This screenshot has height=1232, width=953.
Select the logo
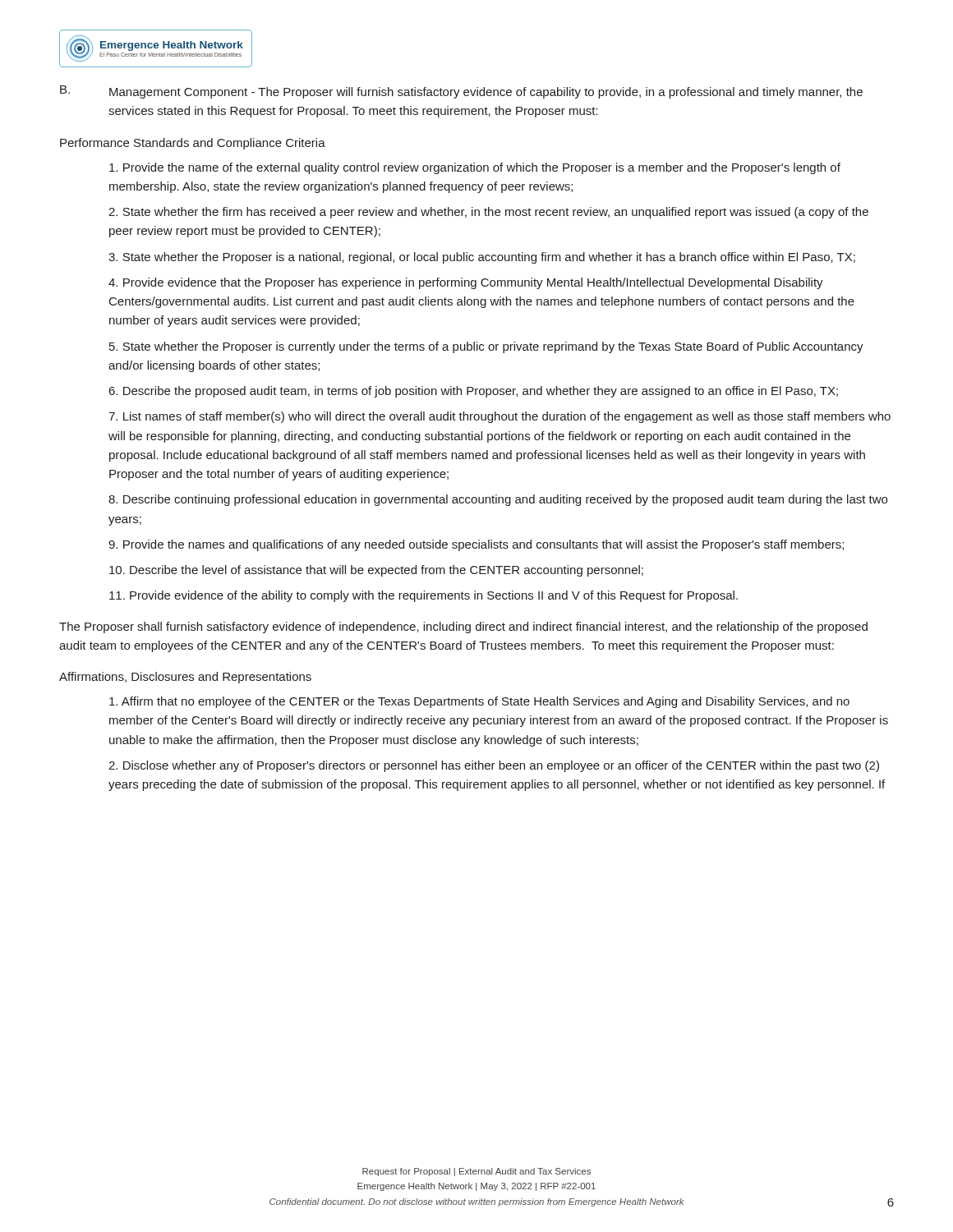point(156,48)
